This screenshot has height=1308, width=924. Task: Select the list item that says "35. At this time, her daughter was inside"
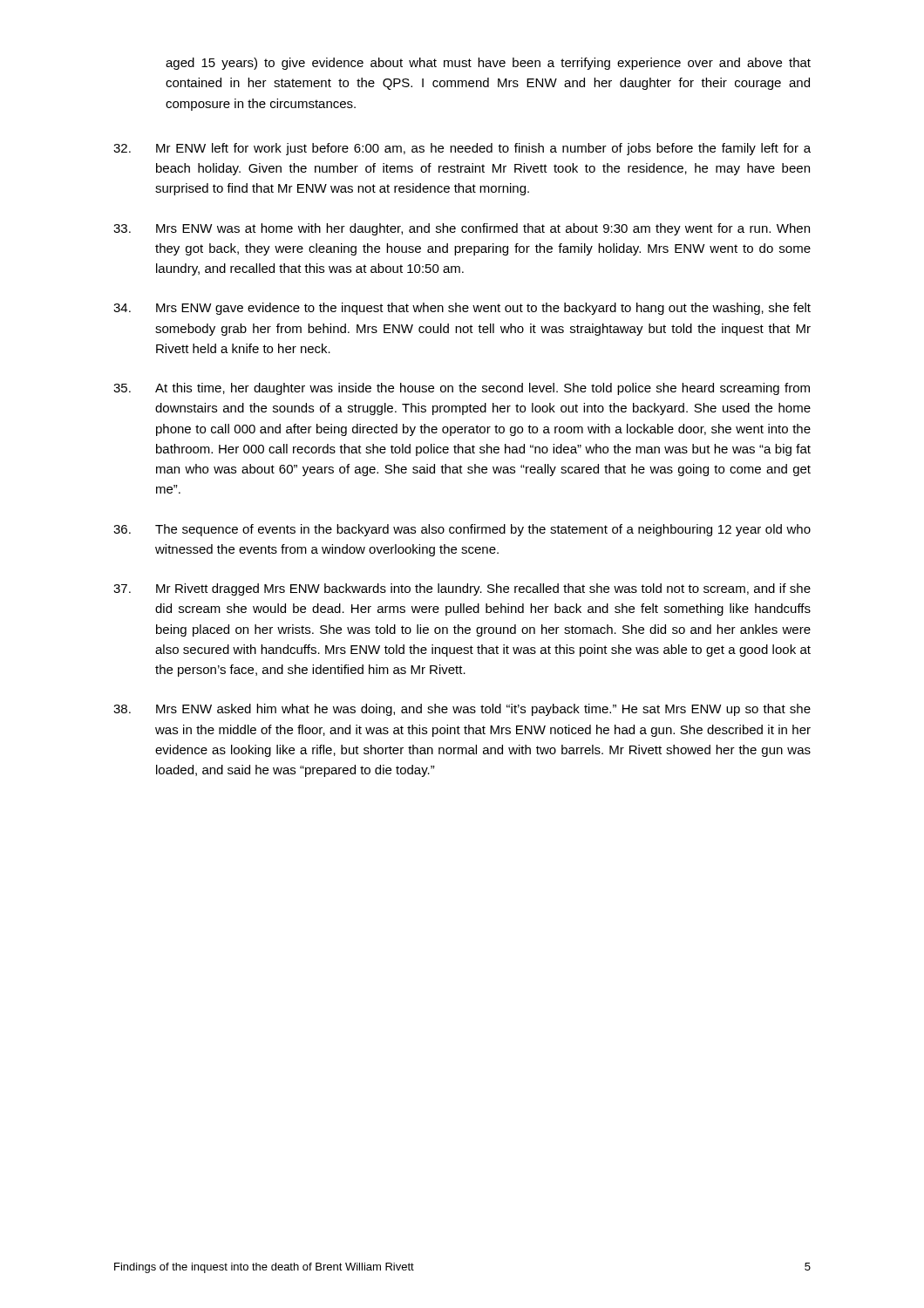pyautogui.click(x=462, y=438)
